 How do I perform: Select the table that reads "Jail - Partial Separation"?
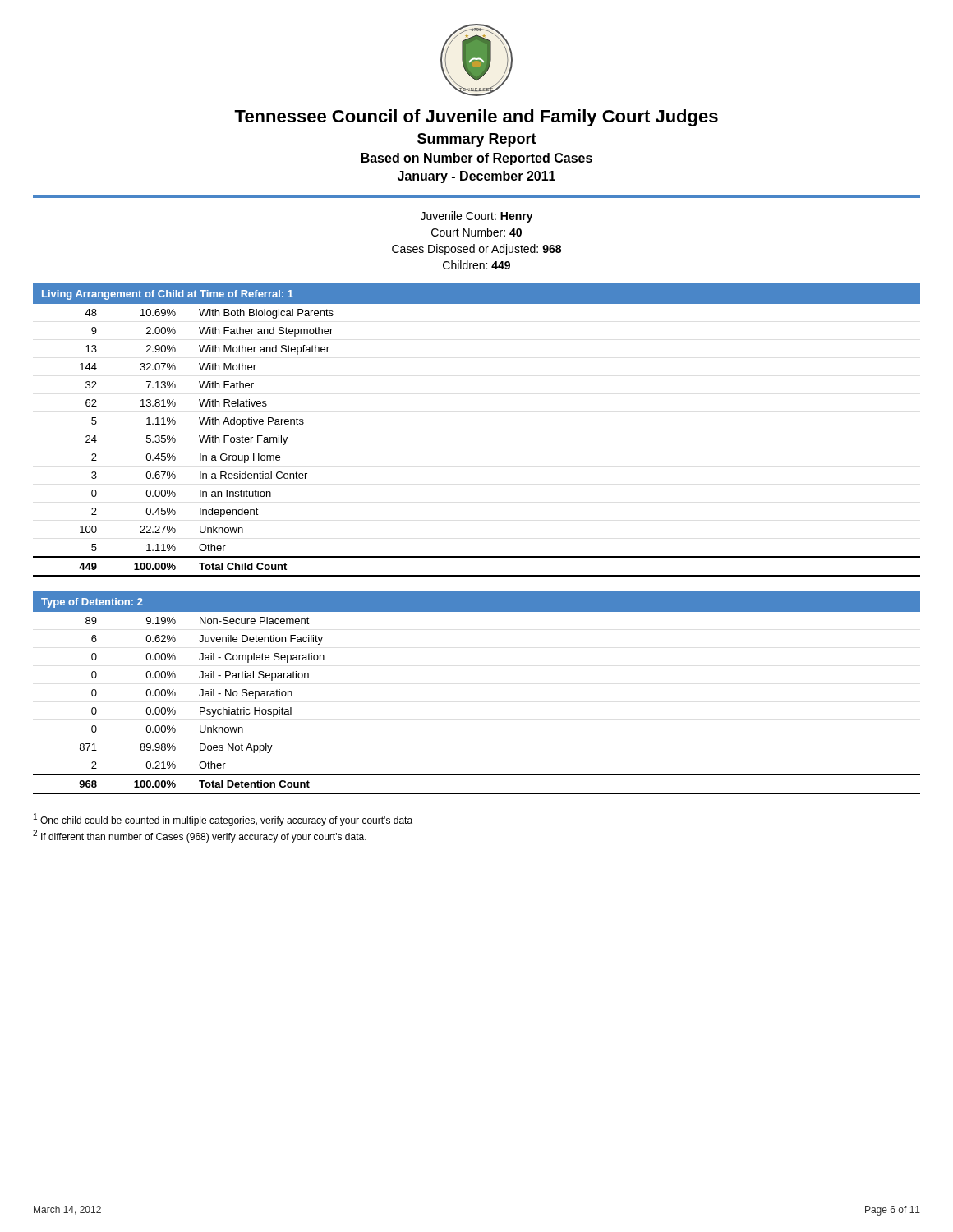click(476, 703)
